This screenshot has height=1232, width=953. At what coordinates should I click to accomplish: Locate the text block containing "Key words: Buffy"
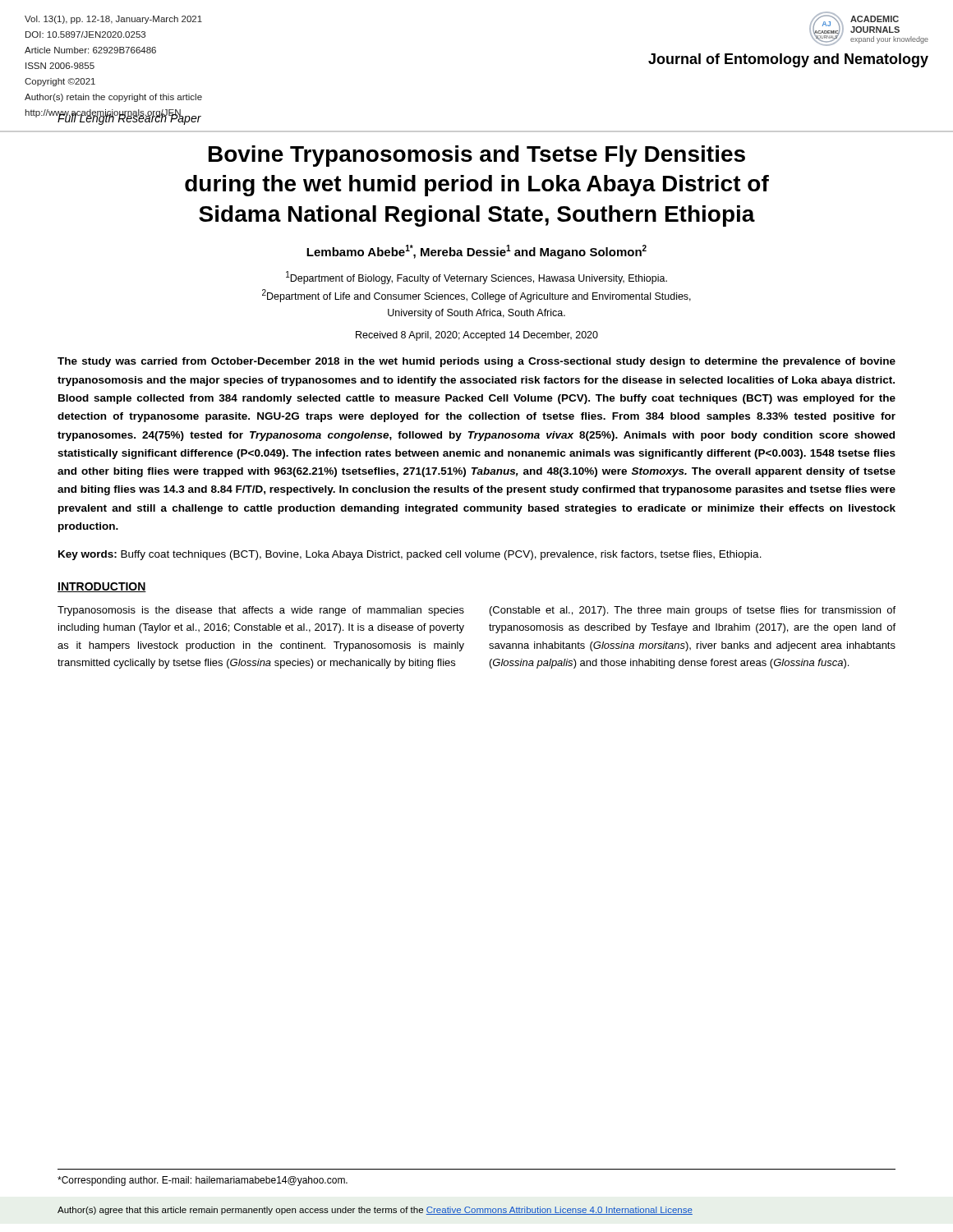(410, 554)
